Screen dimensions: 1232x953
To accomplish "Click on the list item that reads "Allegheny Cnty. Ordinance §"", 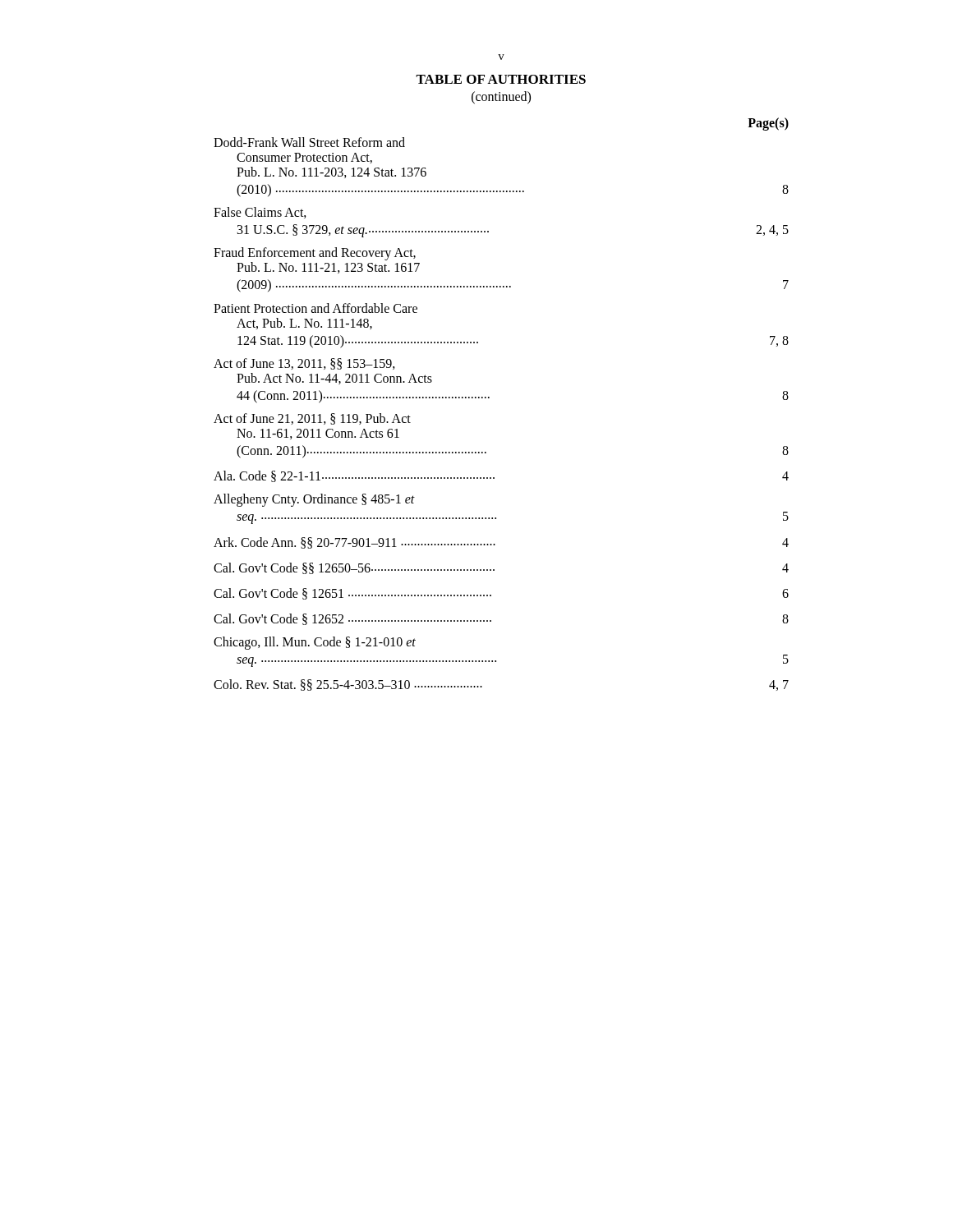I will coord(501,509).
